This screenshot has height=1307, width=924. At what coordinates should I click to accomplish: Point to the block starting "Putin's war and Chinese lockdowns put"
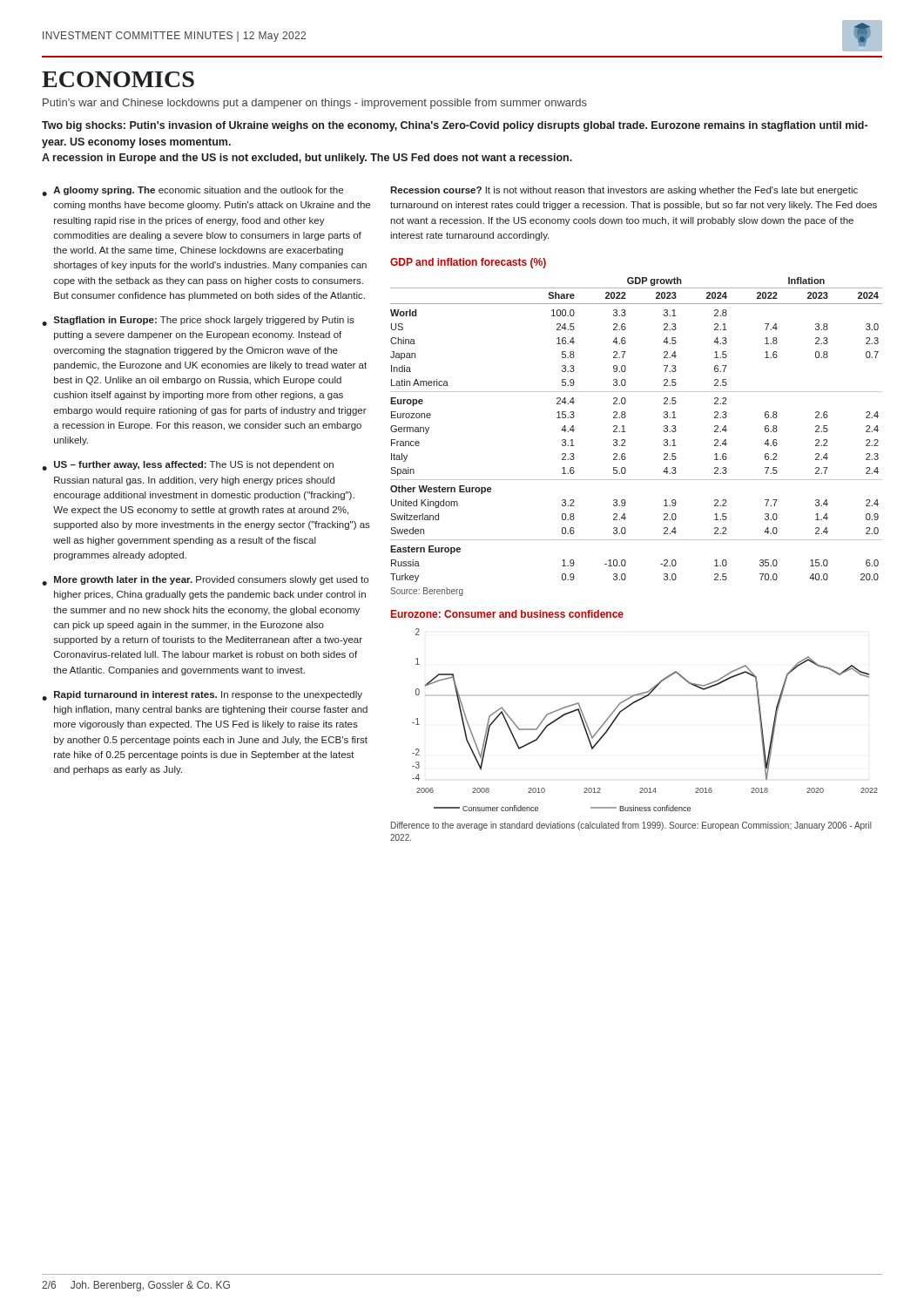[314, 102]
